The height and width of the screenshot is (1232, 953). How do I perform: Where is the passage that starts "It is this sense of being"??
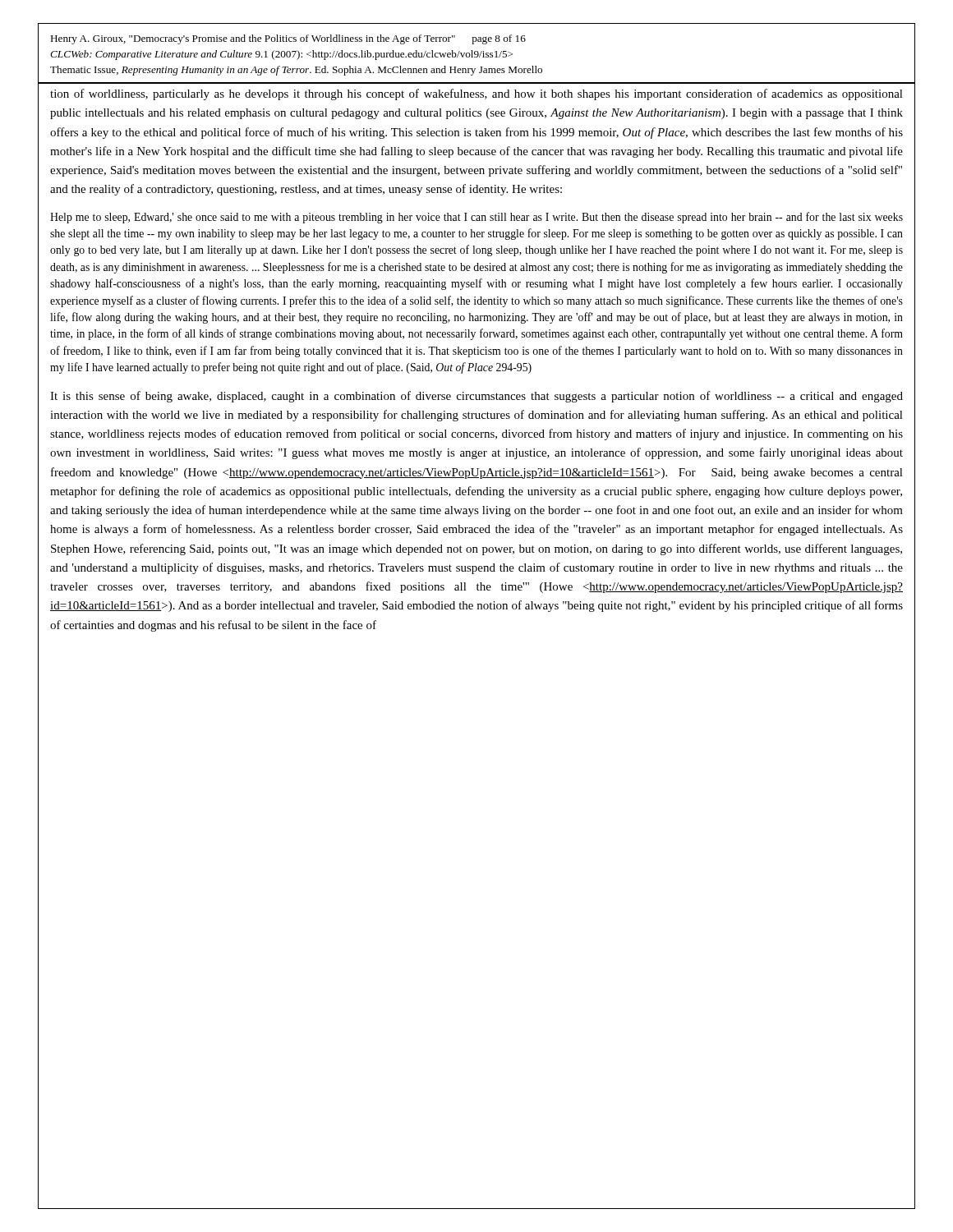pos(476,510)
